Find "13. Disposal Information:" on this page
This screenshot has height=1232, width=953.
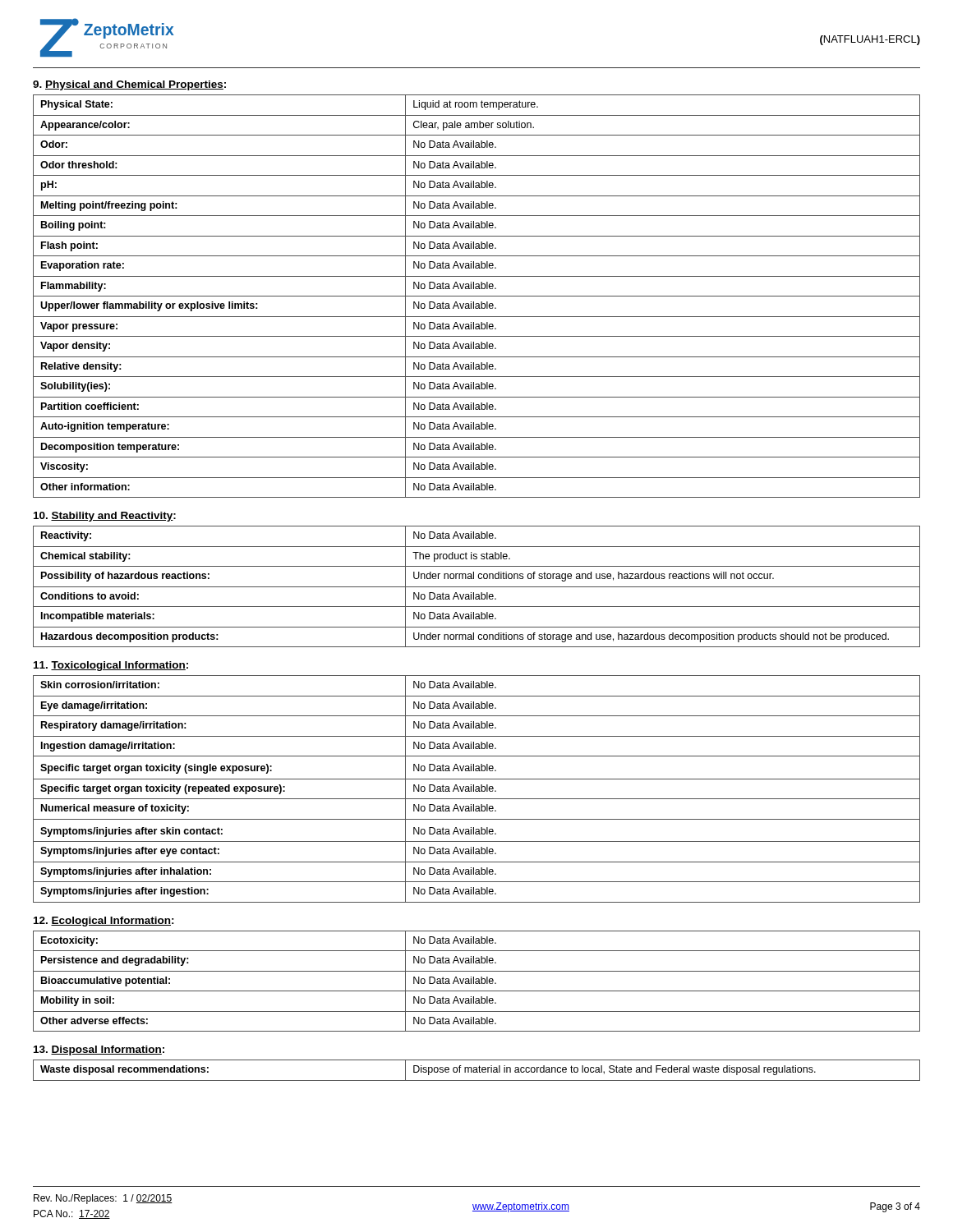pyautogui.click(x=99, y=1049)
